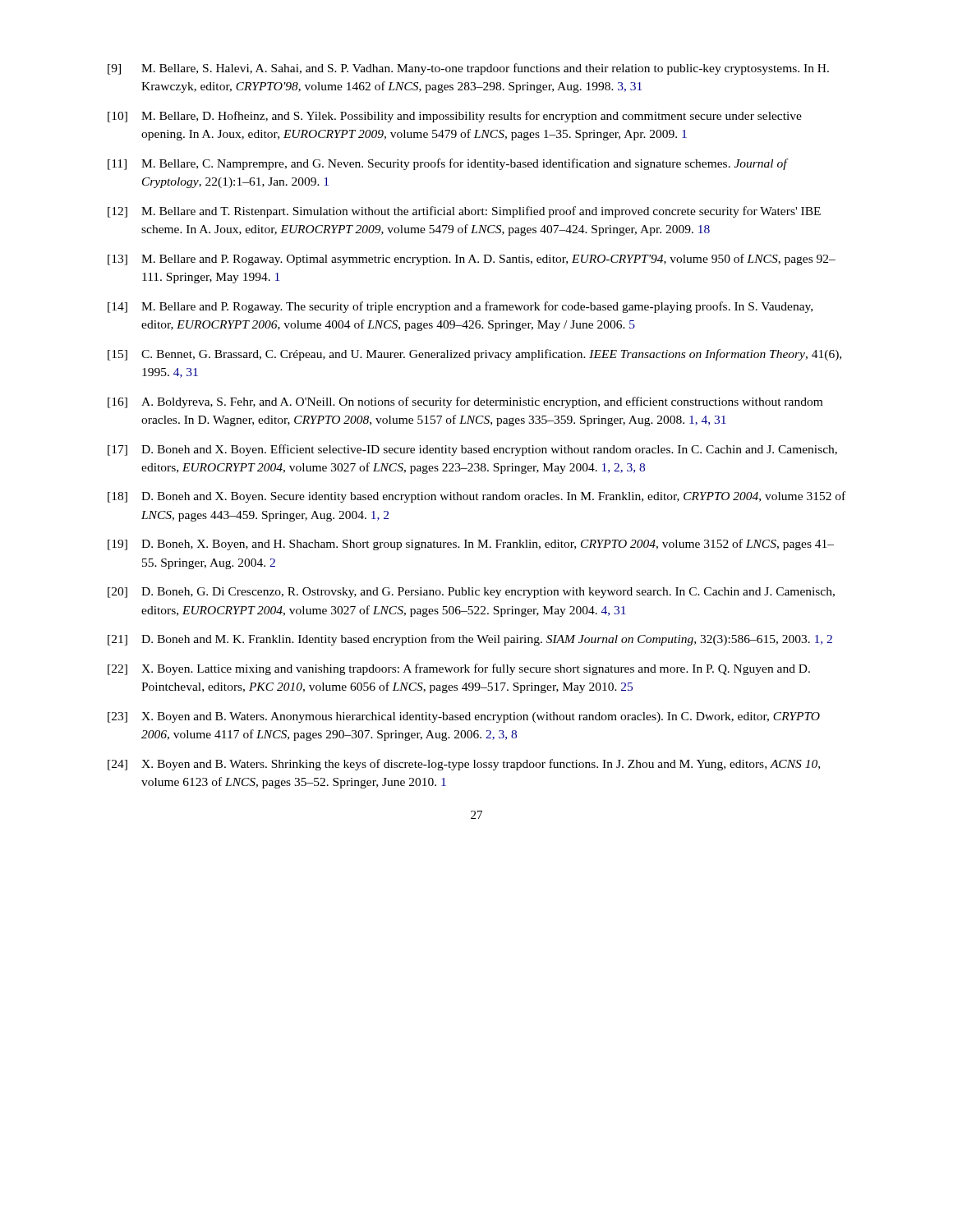Find the list item that reads "[15] C. Bennet, G."
The image size is (953, 1232).
(476, 363)
